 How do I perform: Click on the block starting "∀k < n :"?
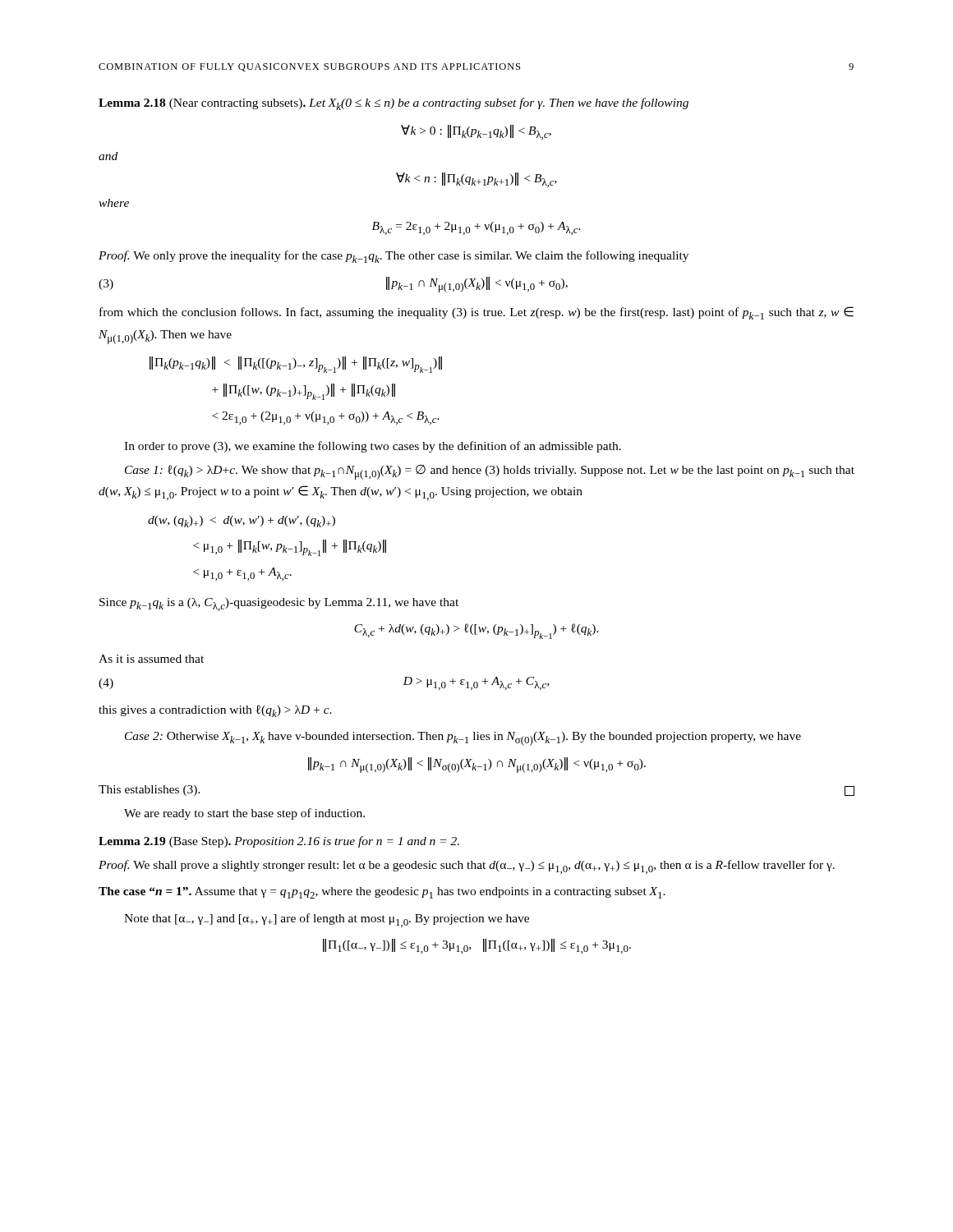point(476,179)
